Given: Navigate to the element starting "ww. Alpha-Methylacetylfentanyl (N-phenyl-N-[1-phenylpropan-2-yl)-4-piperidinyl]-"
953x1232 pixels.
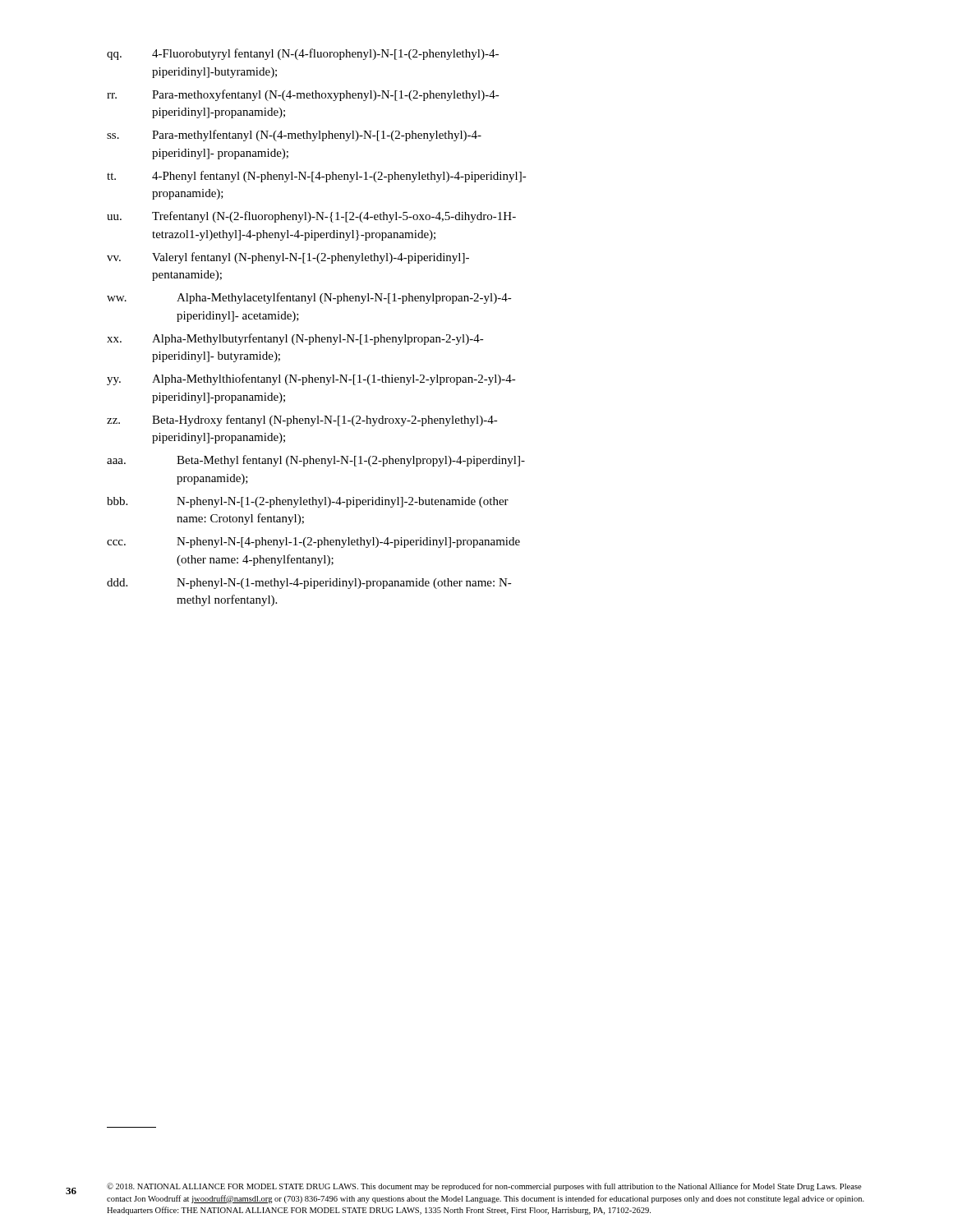Looking at the screenshot, I should 497,307.
